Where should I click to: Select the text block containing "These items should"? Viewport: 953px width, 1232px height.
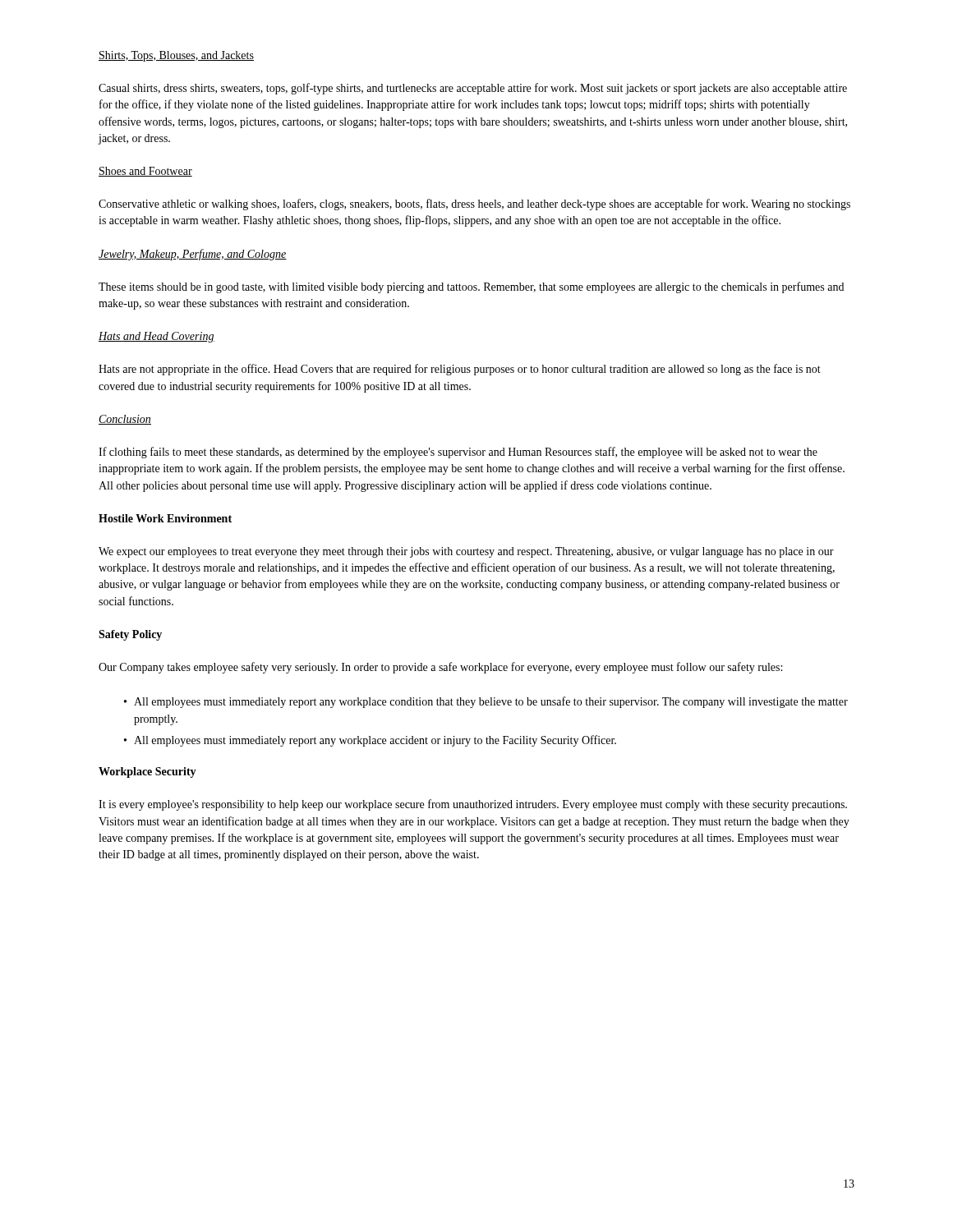pyautogui.click(x=476, y=296)
